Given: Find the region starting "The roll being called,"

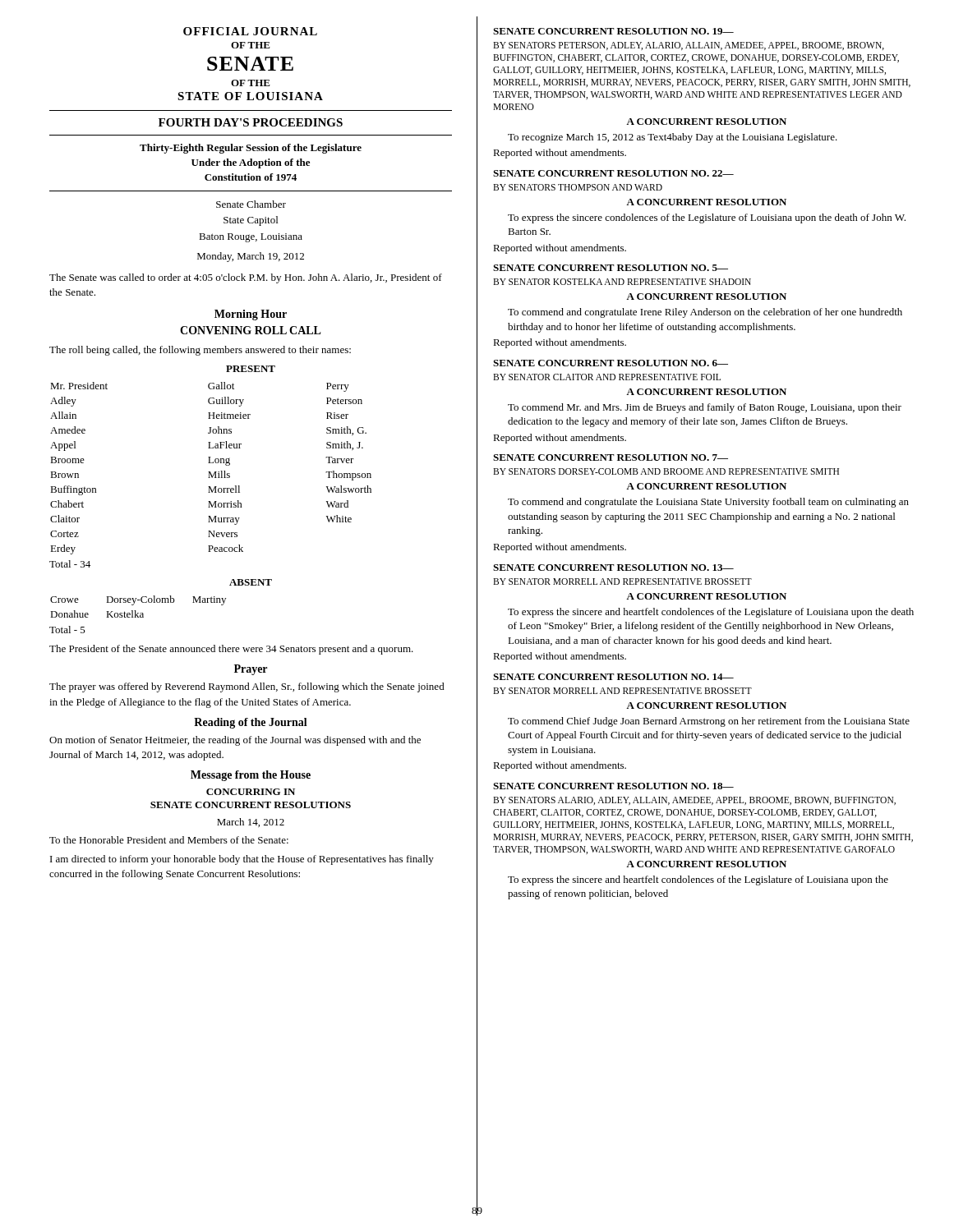Looking at the screenshot, I should click(x=200, y=350).
